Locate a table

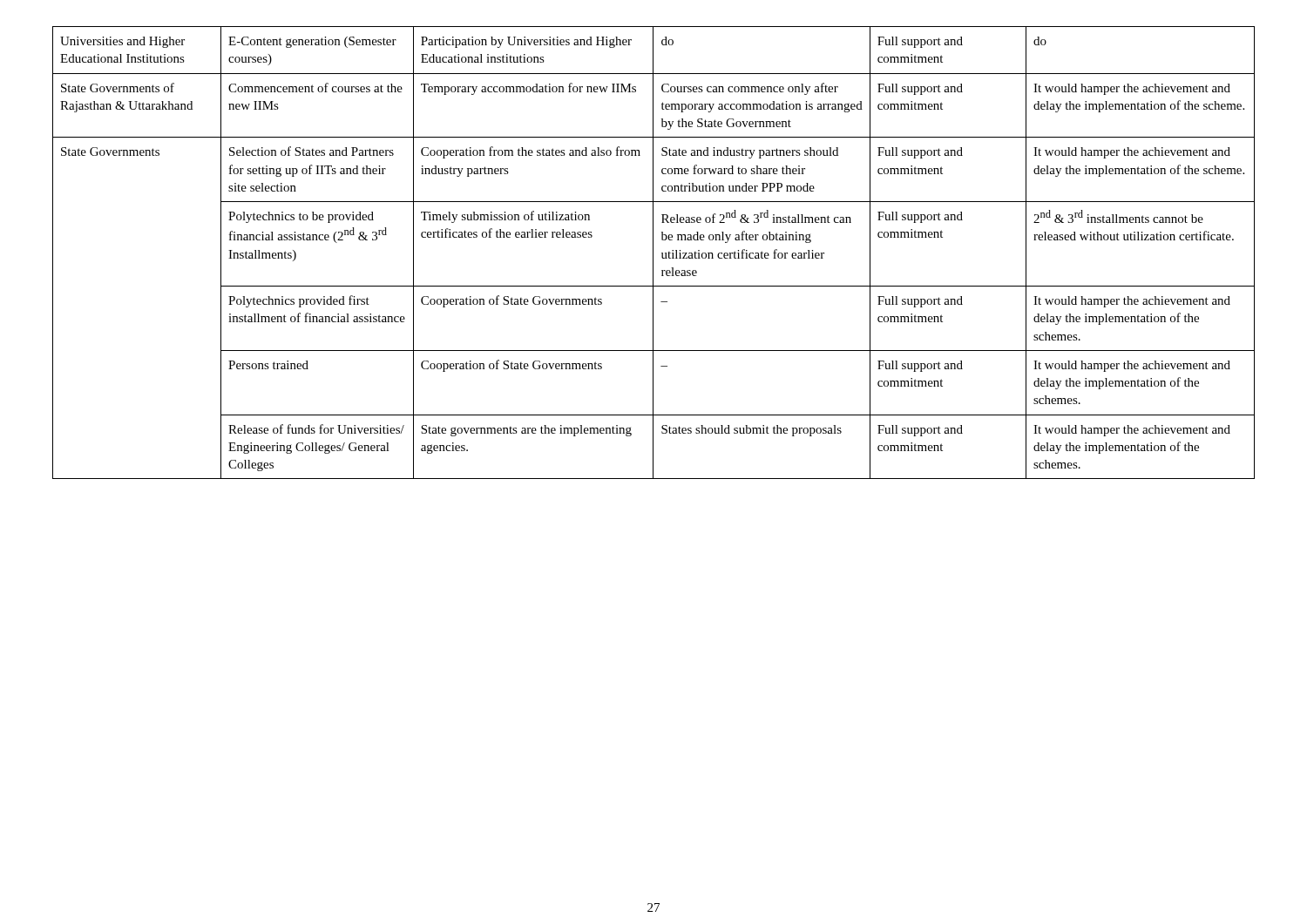pyautogui.click(x=654, y=253)
